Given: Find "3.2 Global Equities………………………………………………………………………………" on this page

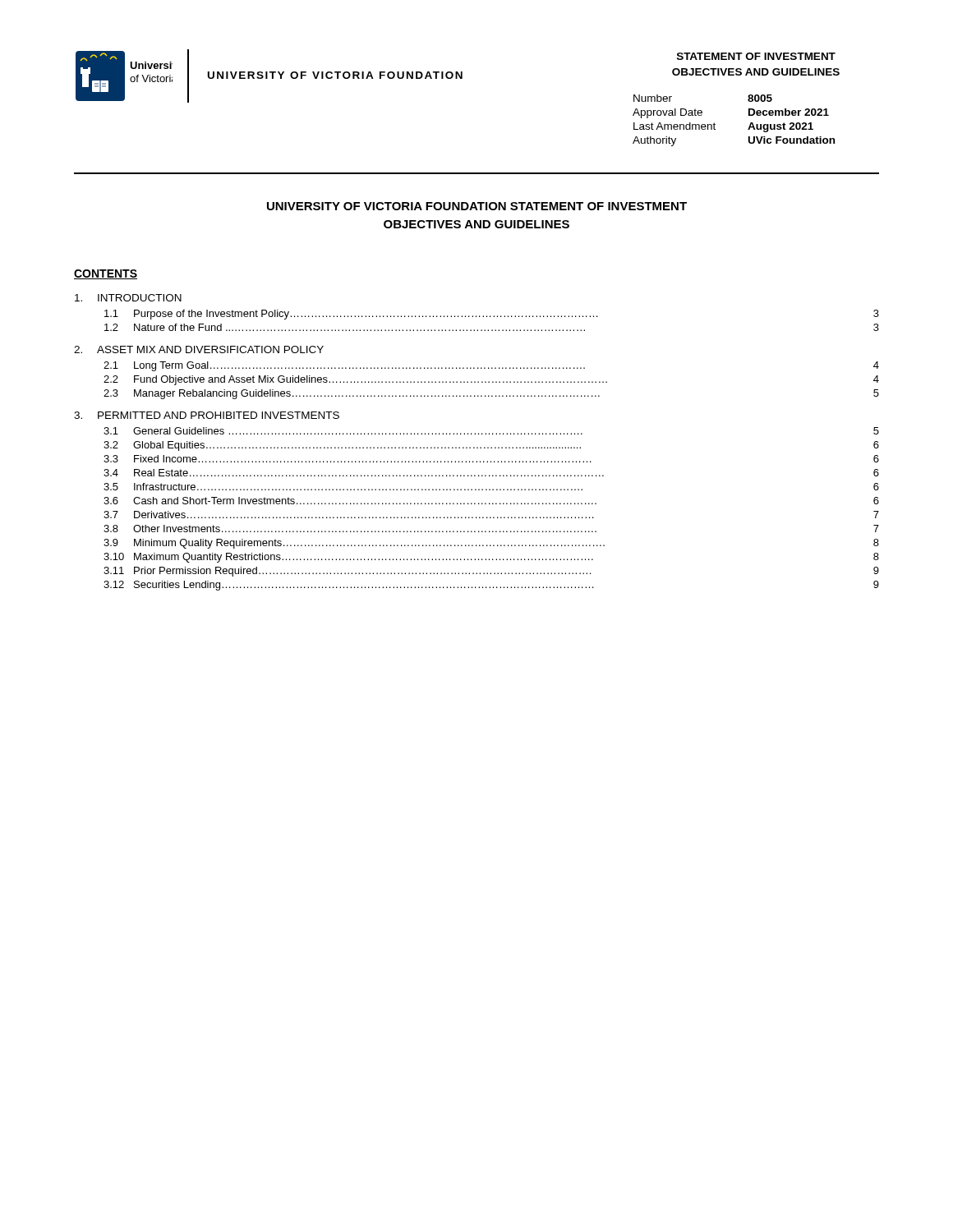Looking at the screenshot, I should click(x=491, y=445).
